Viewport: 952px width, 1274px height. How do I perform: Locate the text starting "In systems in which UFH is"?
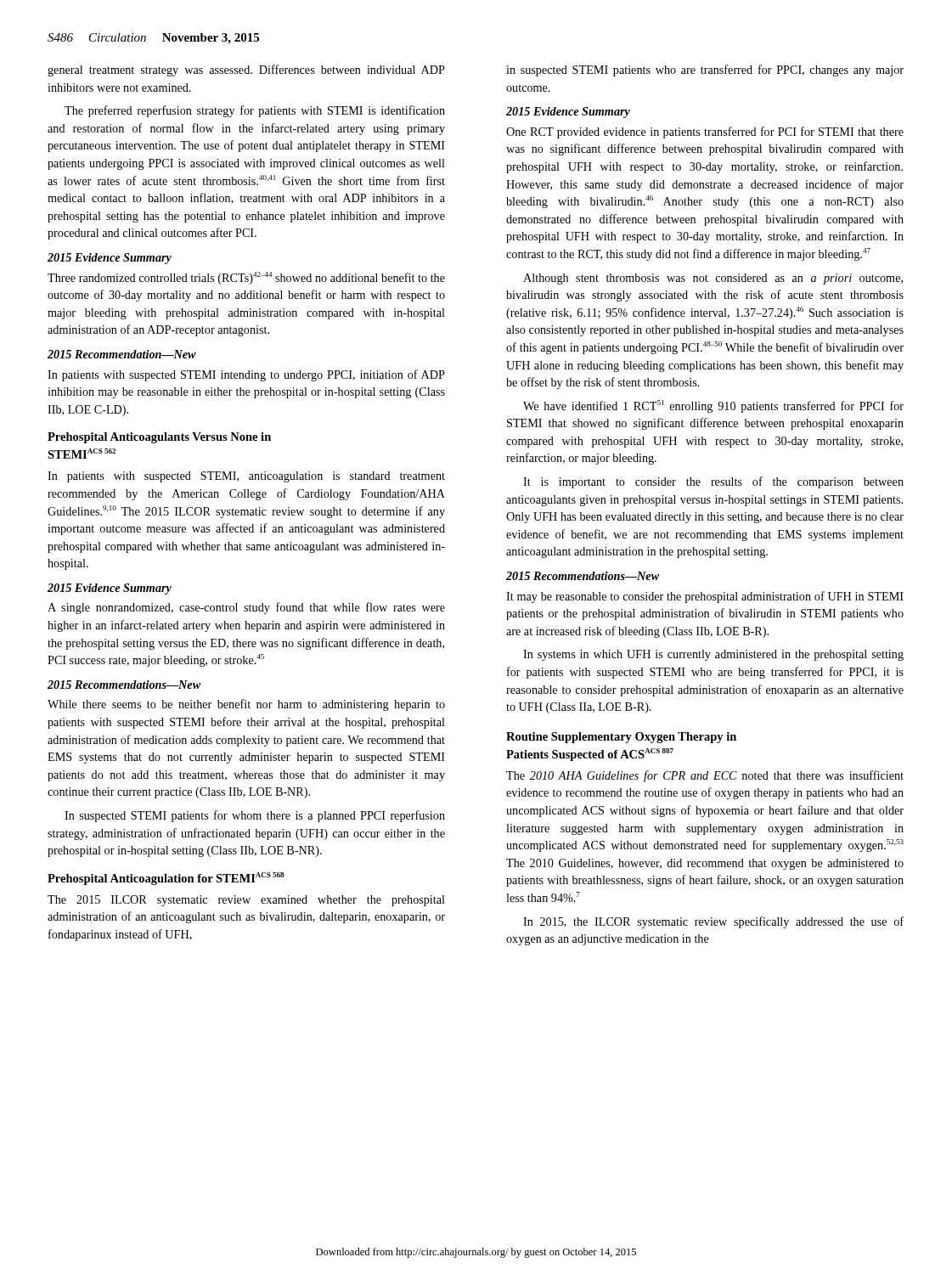pyautogui.click(x=705, y=681)
